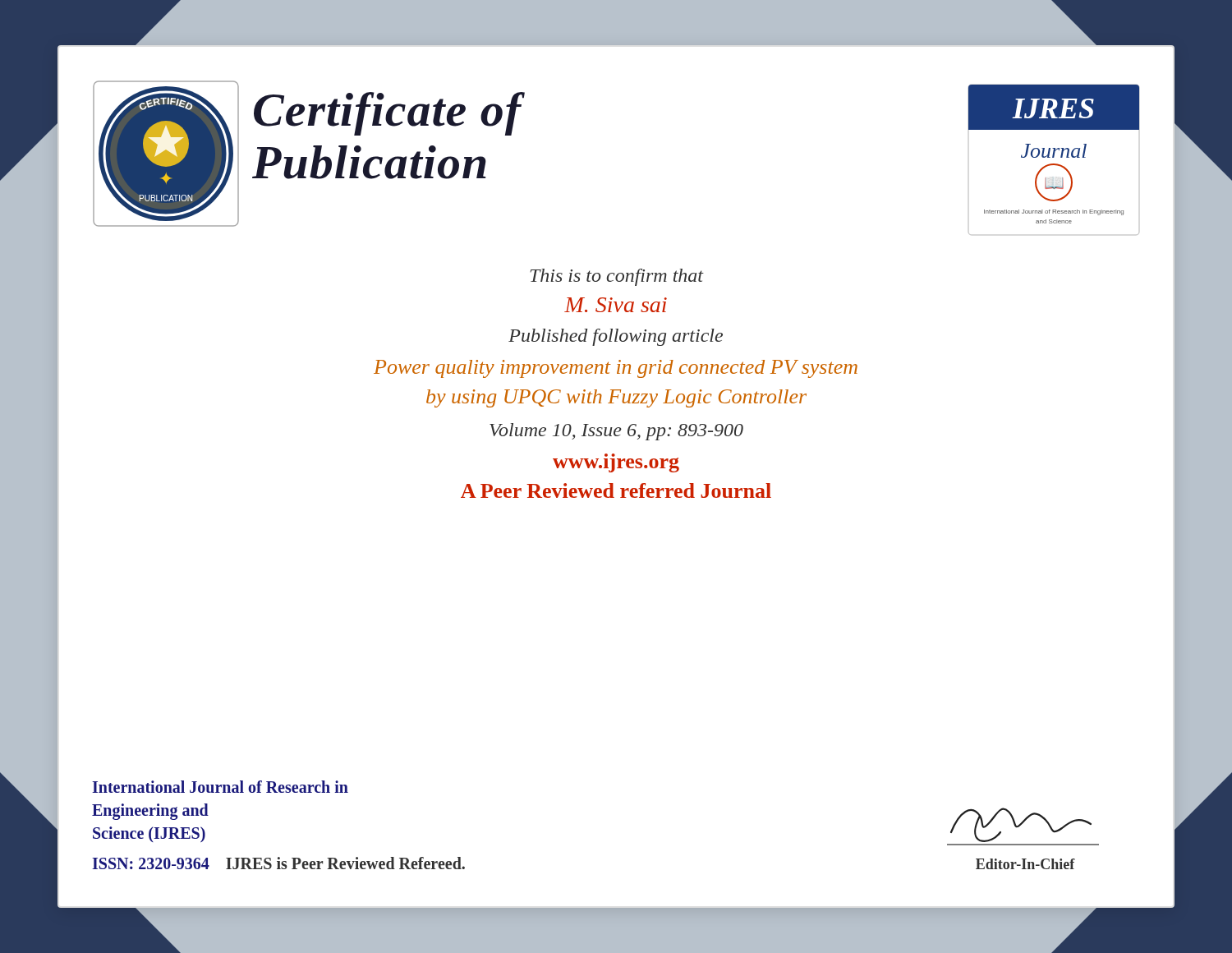
Task: Navigate to the block starting "Published following article"
Action: click(616, 335)
